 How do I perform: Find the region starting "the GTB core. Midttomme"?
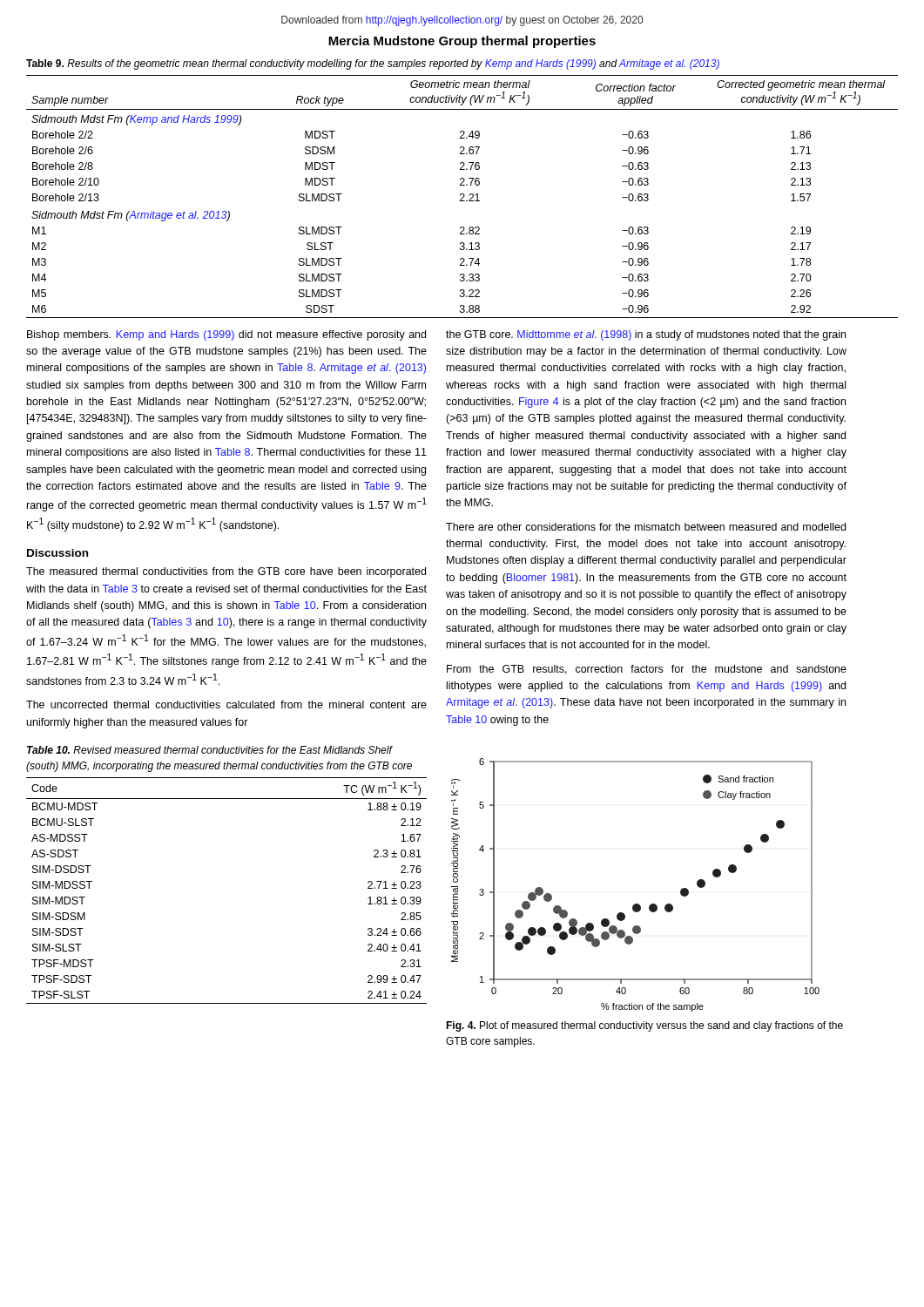click(x=646, y=419)
